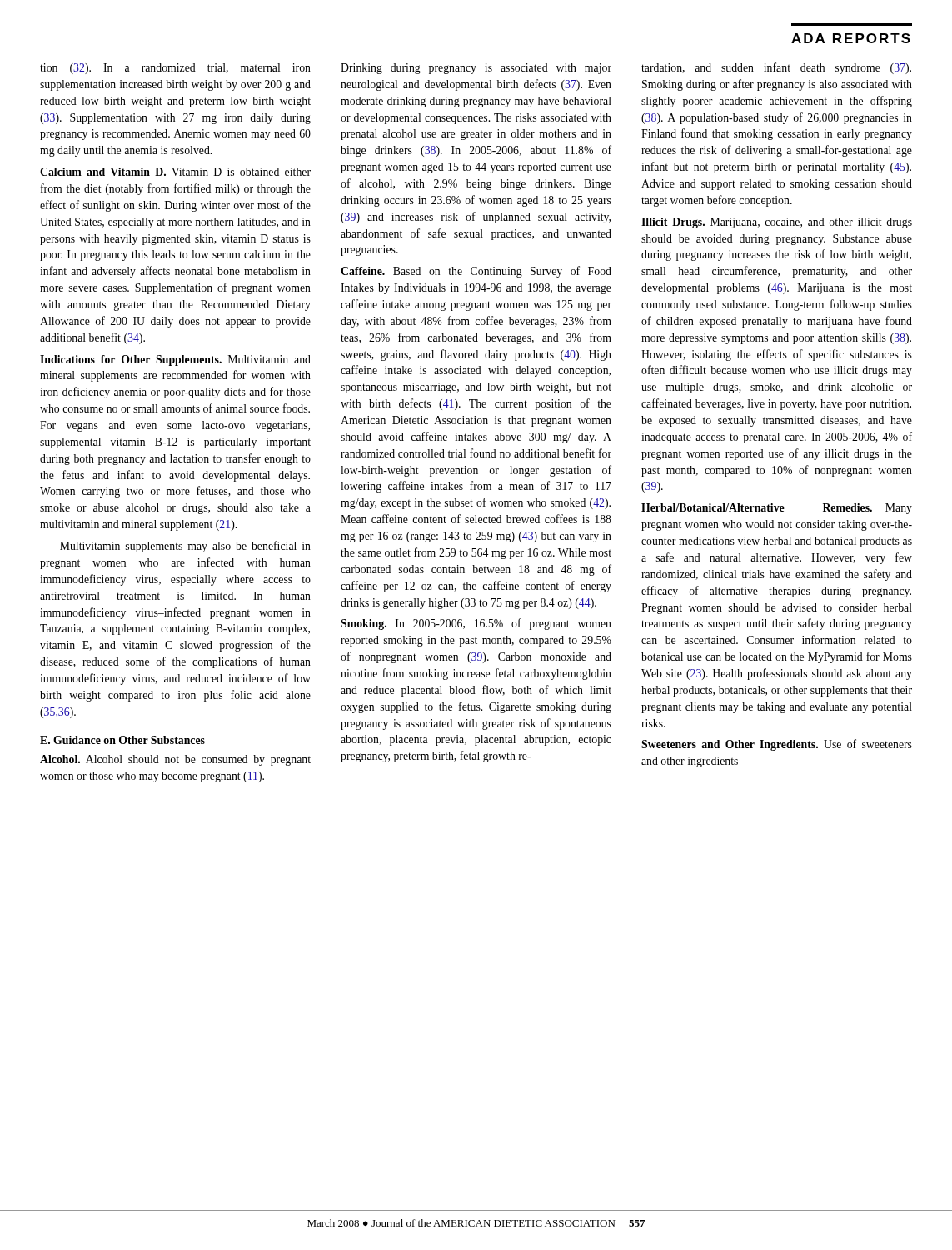952x1250 pixels.
Task: Click on the region starting "tardation, and sudden"
Action: [777, 134]
